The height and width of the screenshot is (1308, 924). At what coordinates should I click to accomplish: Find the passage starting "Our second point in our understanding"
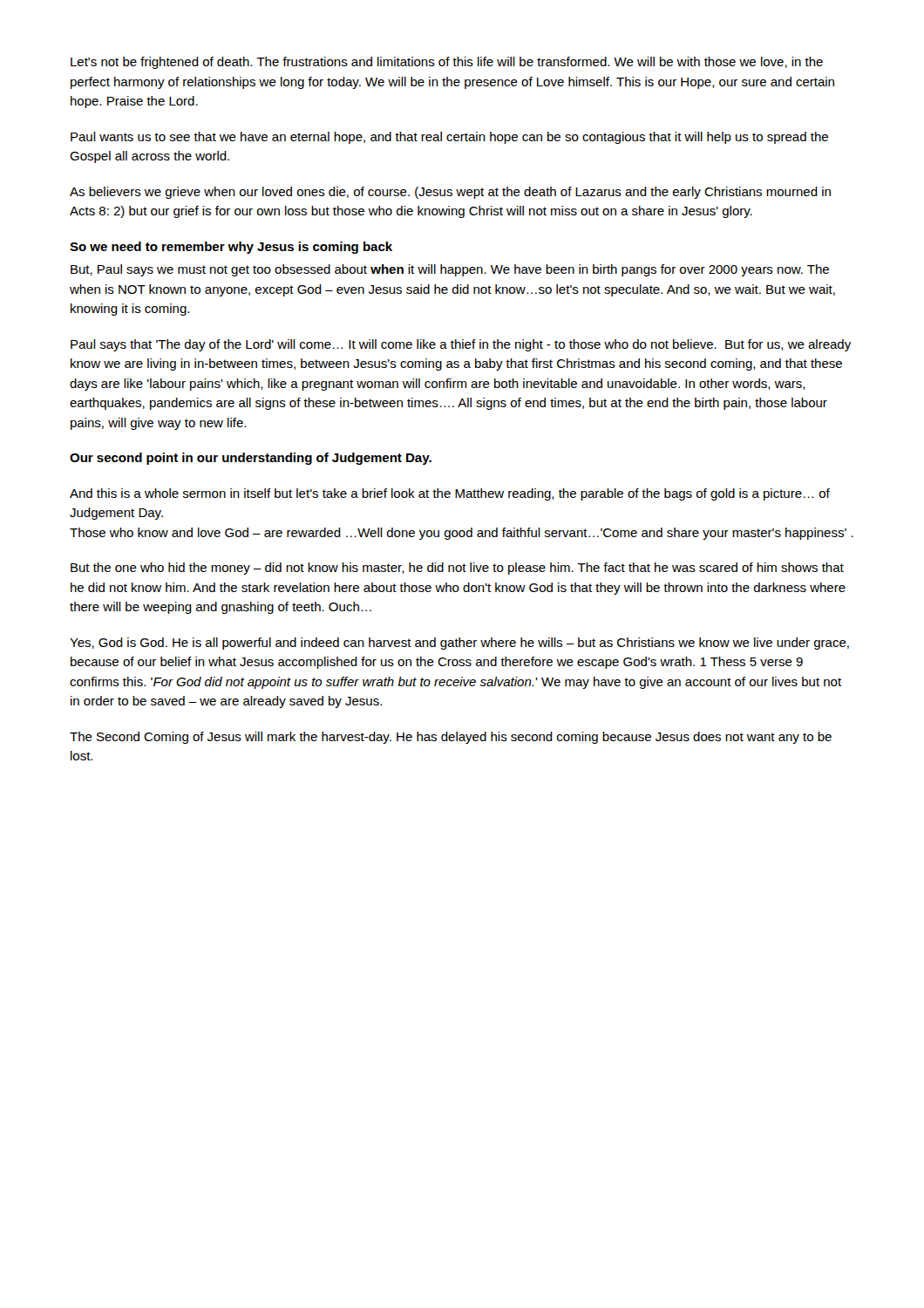tap(251, 457)
